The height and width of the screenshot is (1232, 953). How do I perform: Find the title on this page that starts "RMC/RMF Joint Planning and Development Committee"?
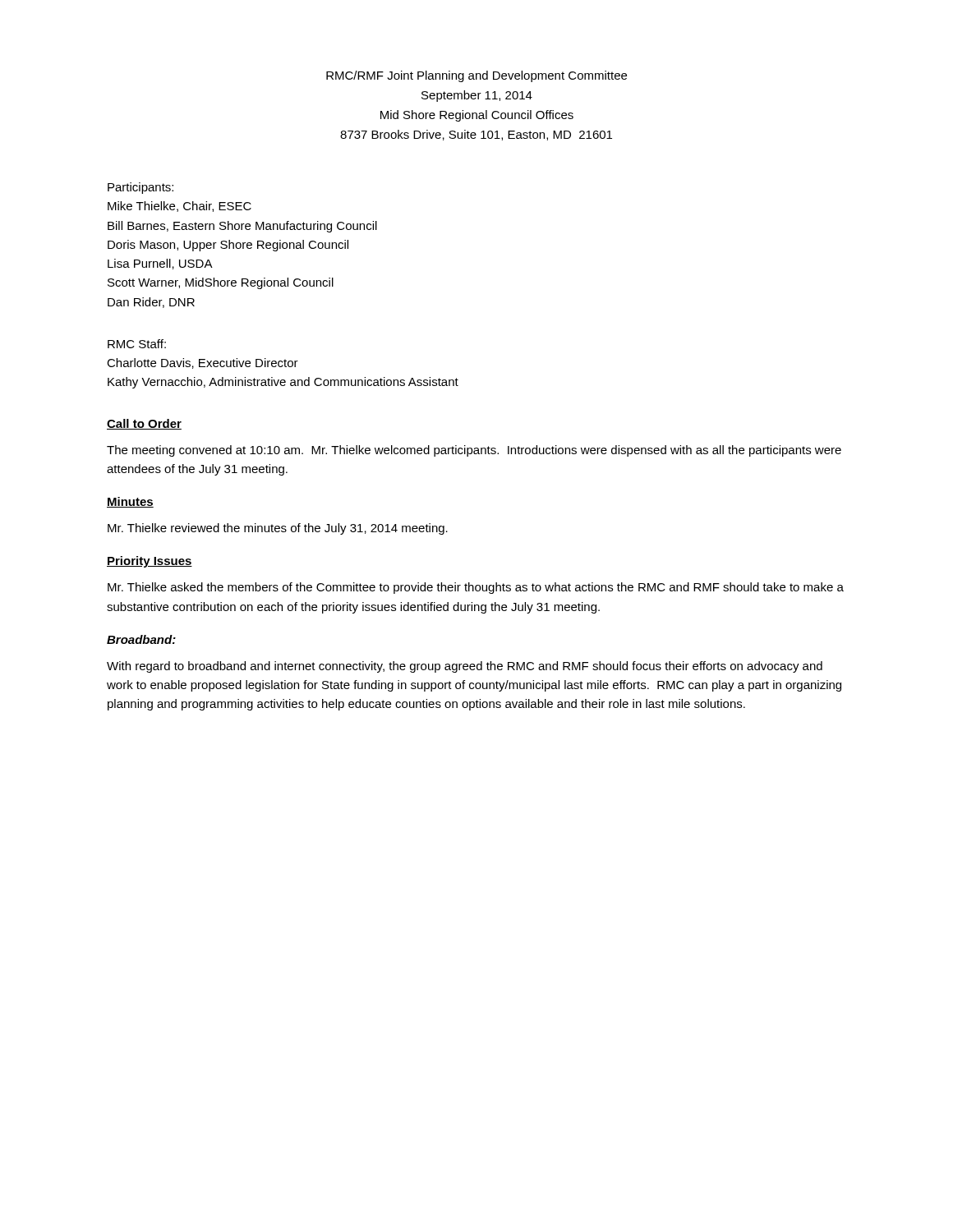coord(476,105)
